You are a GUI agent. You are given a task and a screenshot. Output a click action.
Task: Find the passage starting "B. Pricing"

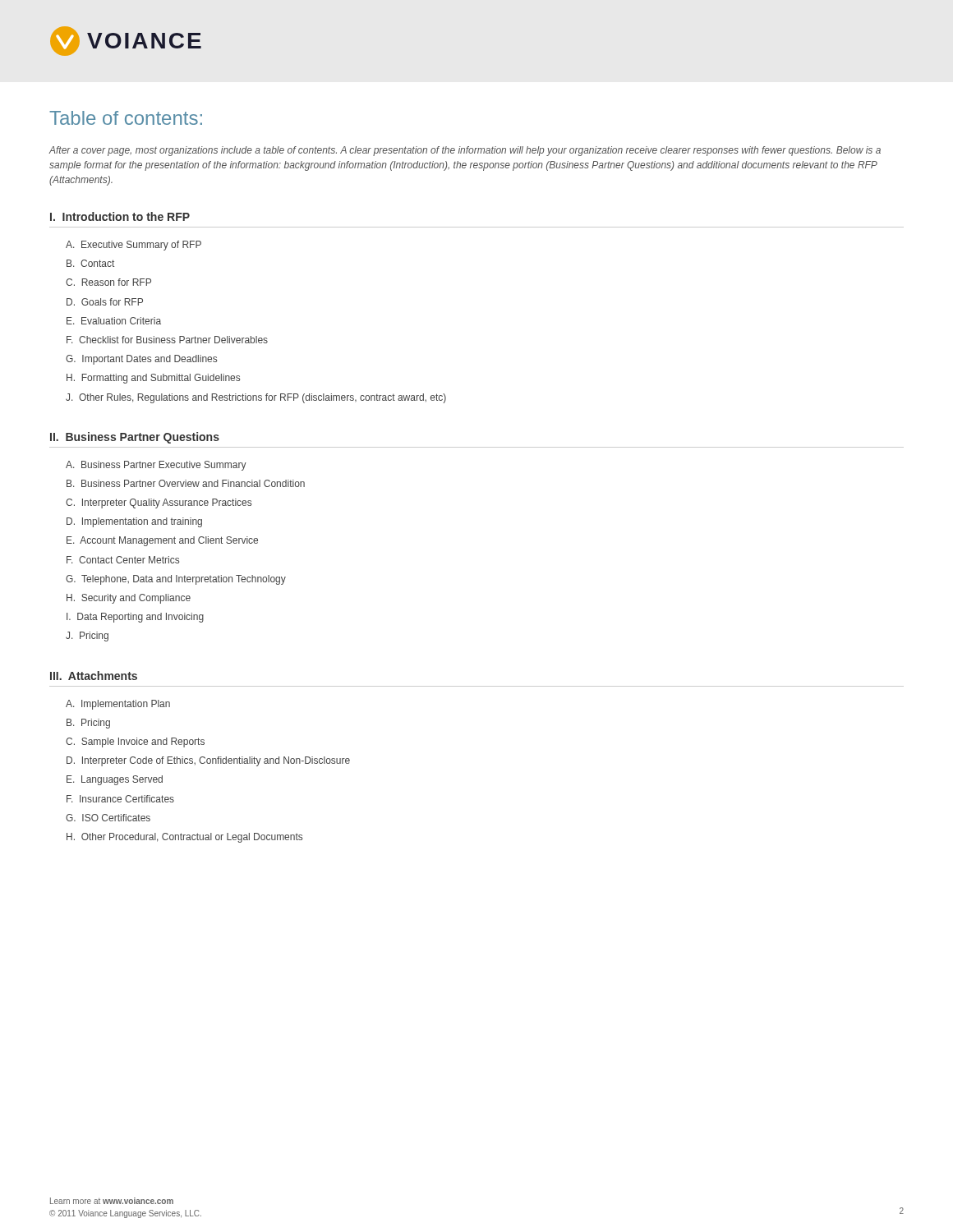tap(88, 723)
